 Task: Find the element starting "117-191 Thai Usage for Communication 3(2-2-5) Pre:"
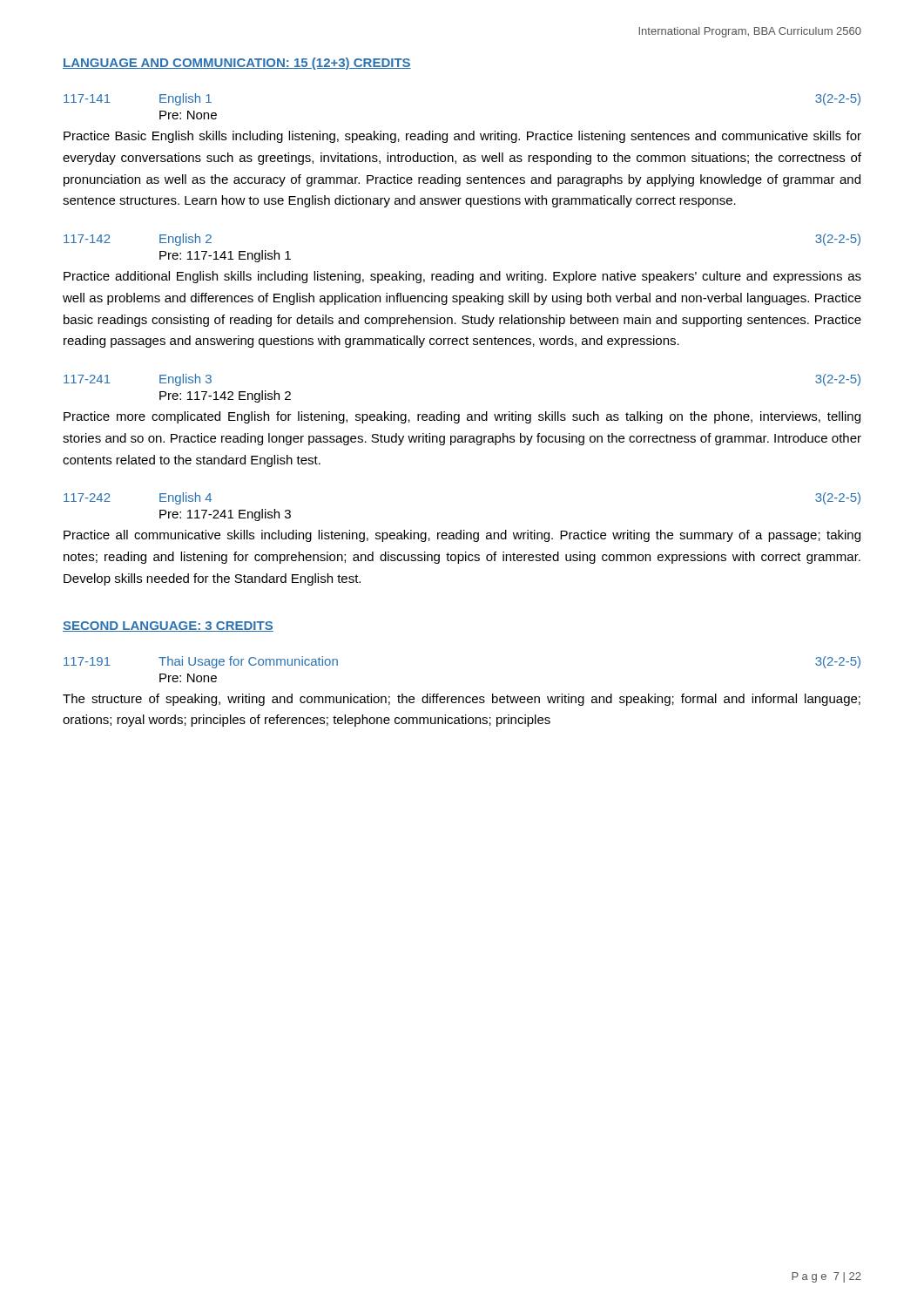pyautogui.click(x=81, y=662)
